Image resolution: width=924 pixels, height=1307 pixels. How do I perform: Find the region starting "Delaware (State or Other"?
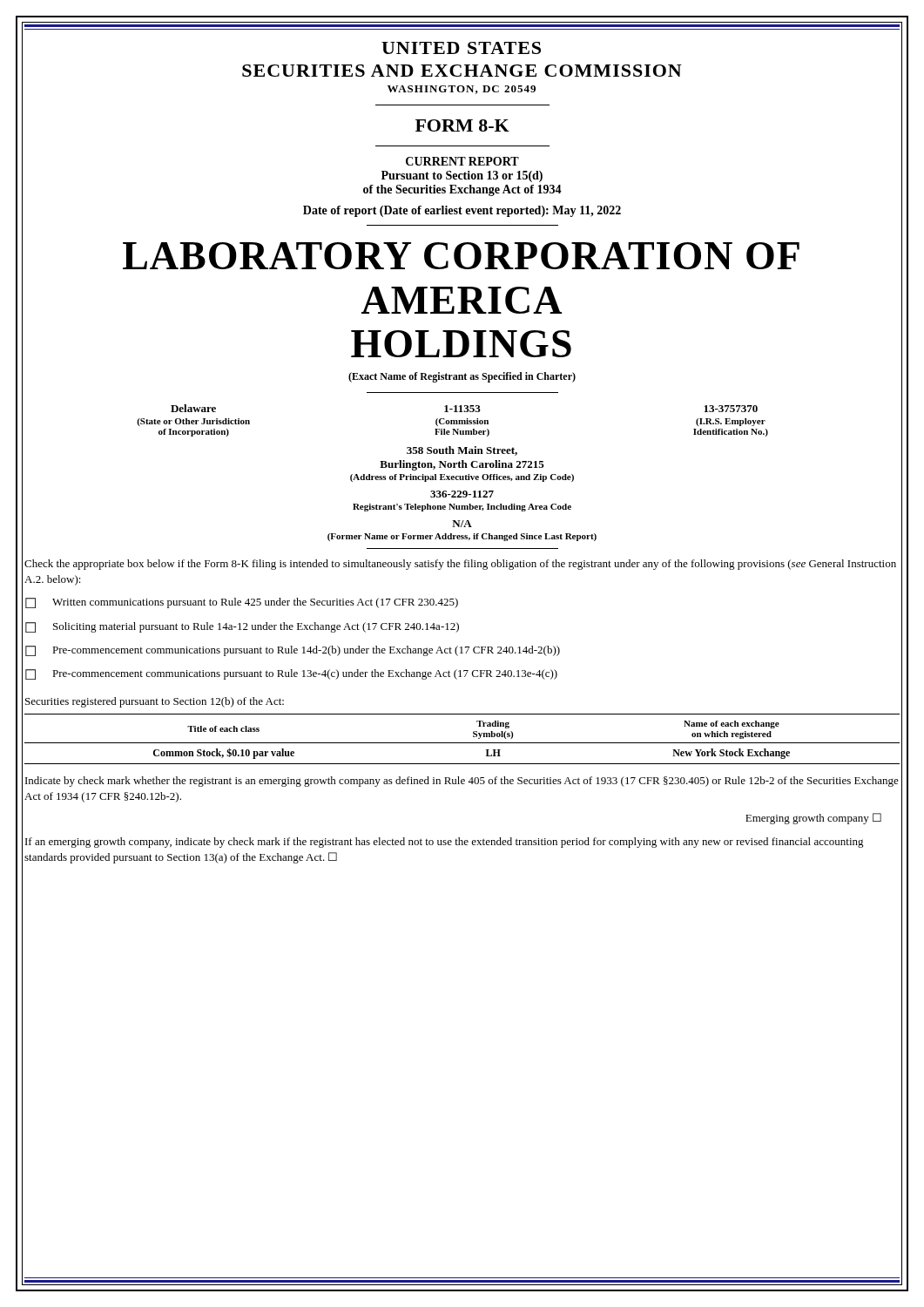(193, 419)
